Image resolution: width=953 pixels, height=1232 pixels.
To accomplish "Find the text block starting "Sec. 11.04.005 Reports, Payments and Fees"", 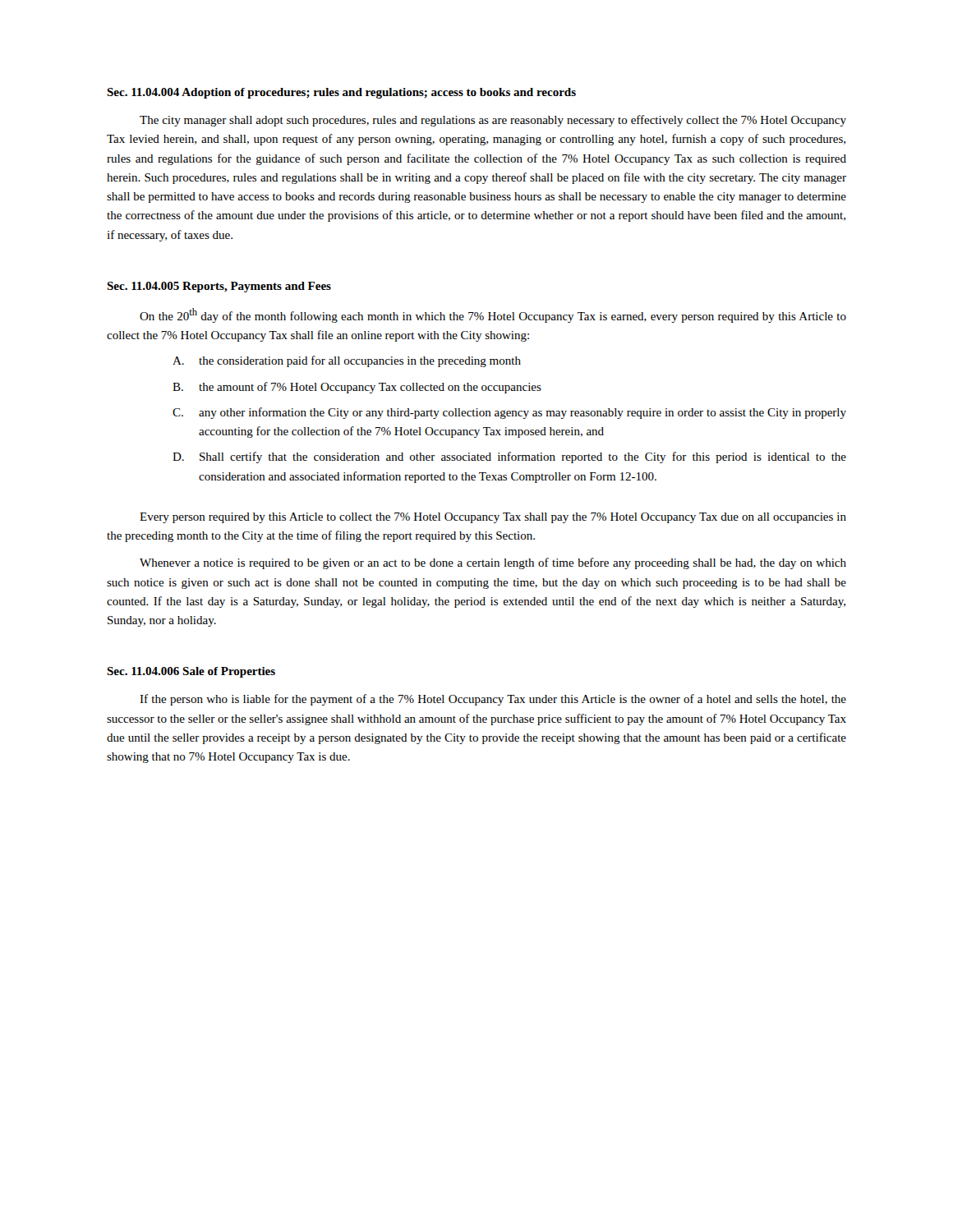I will (x=219, y=286).
